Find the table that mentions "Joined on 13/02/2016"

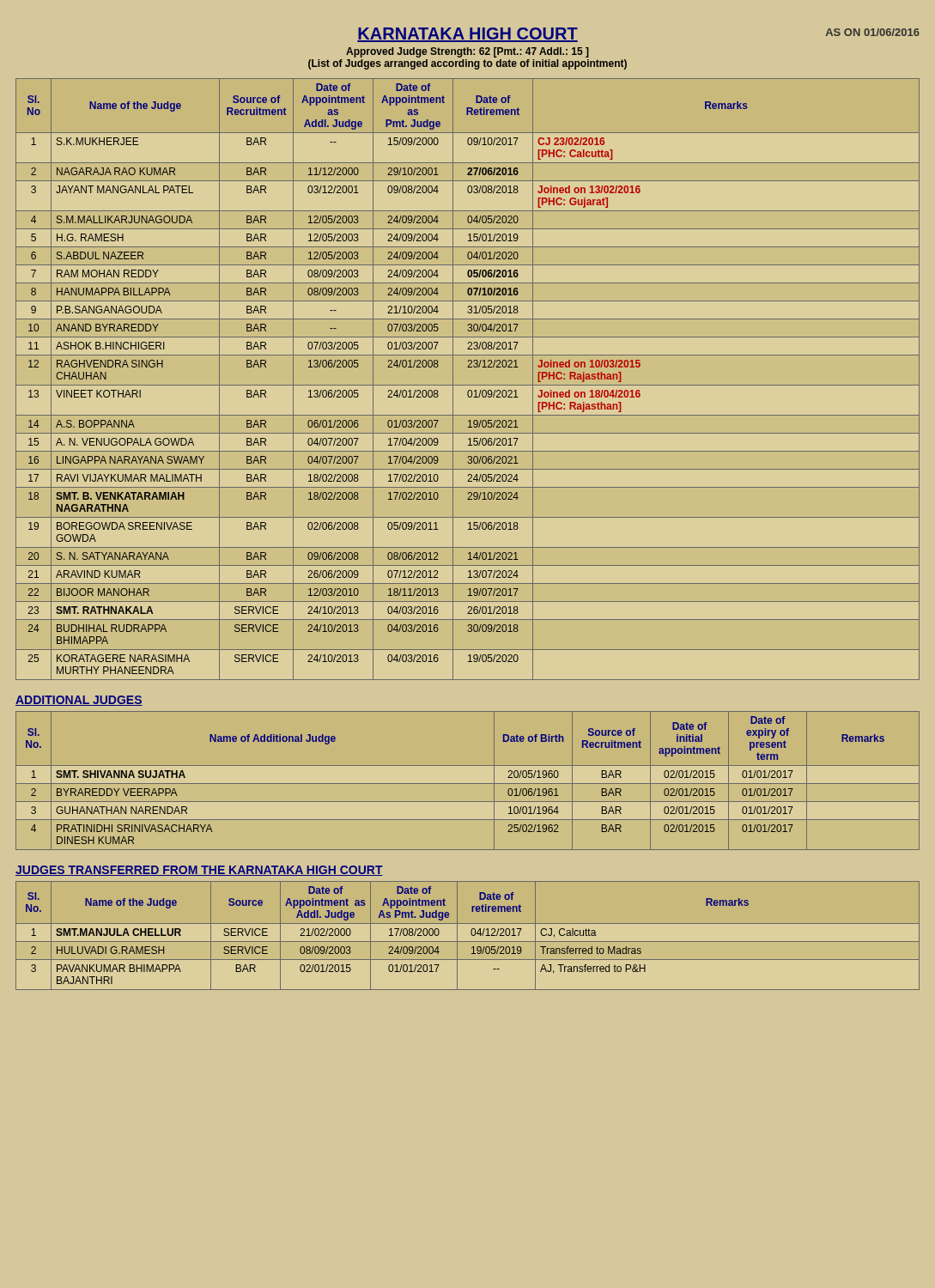tap(468, 379)
